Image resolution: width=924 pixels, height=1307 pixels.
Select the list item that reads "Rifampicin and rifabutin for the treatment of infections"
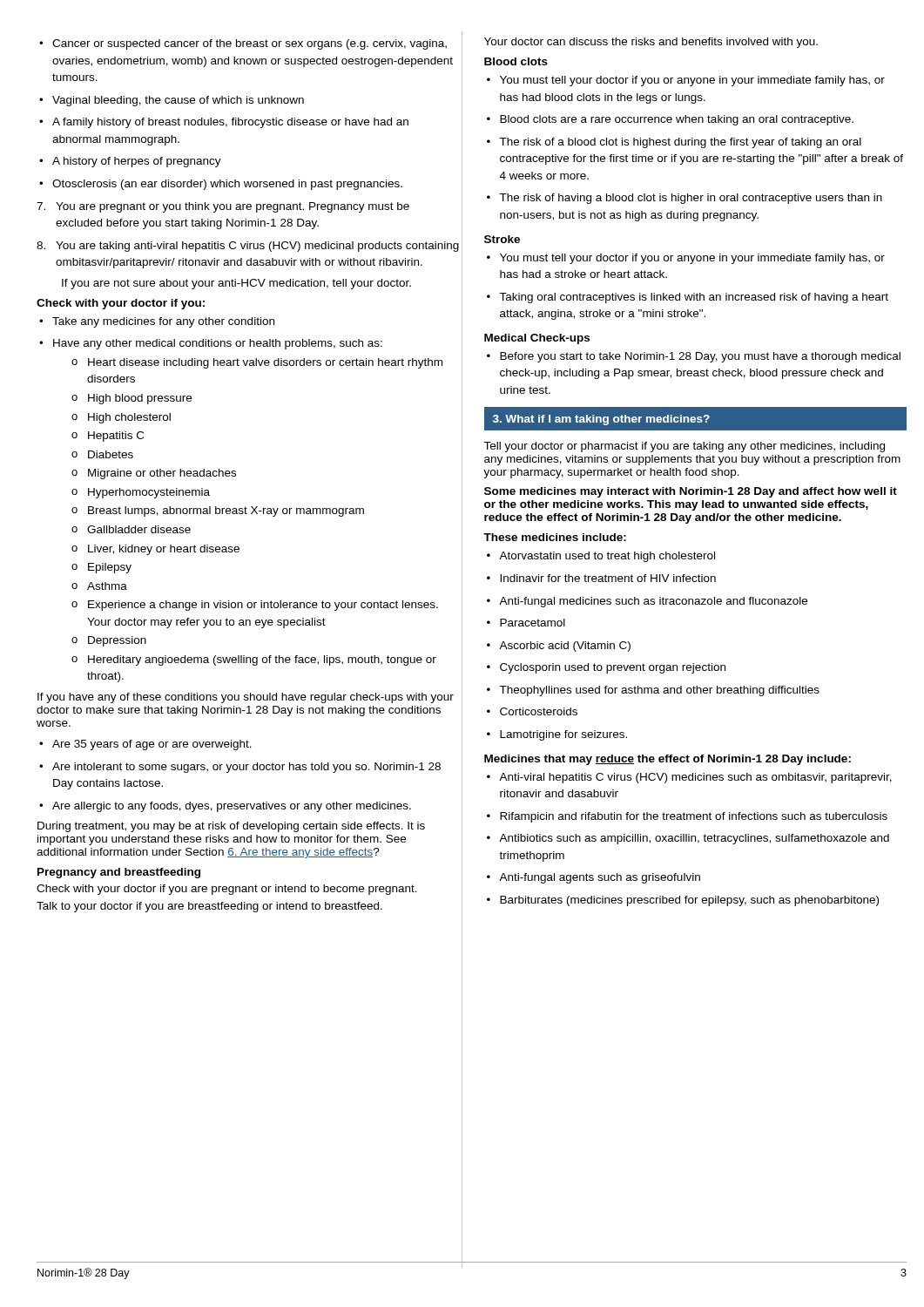coord(695,816)
